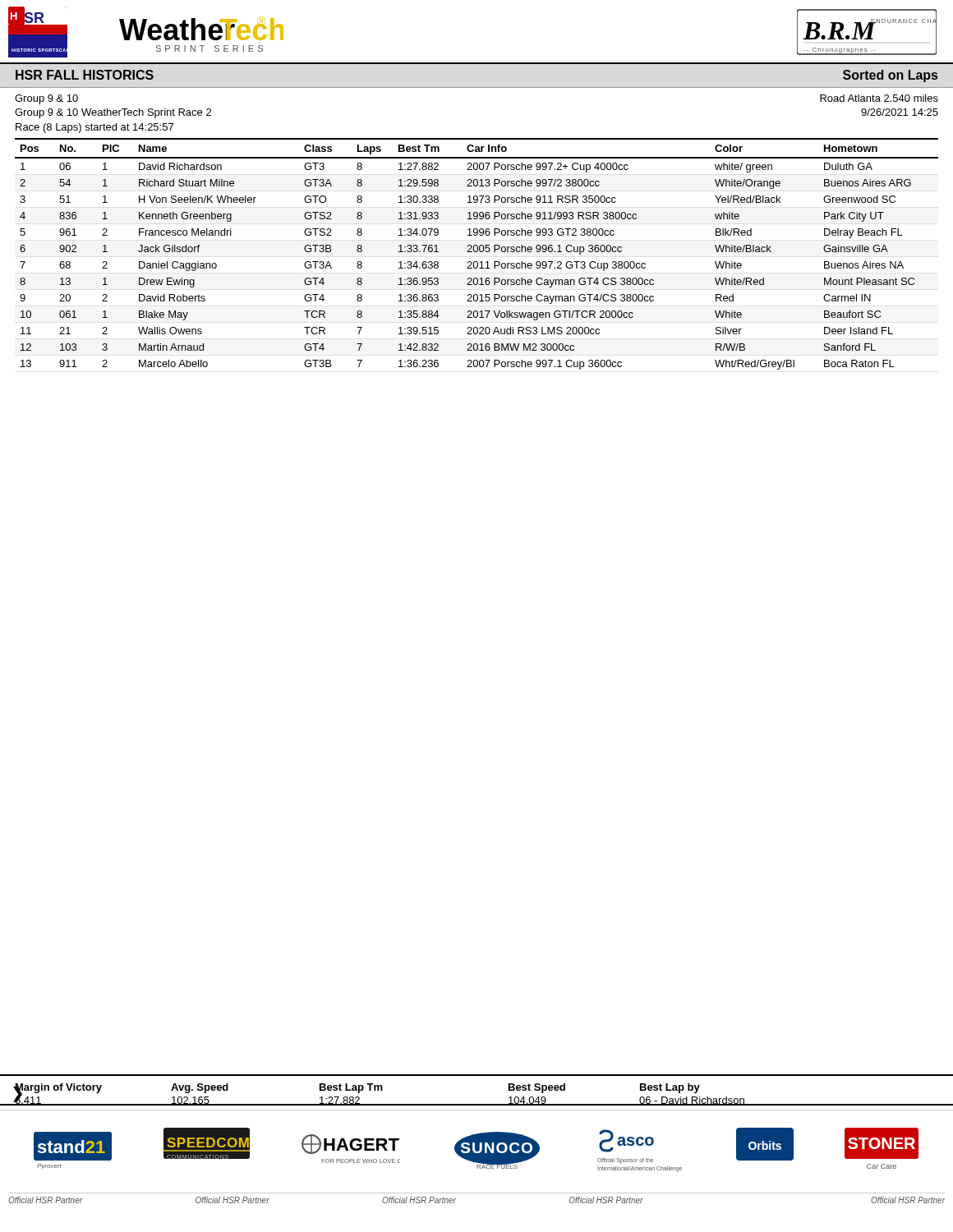The height and width of the screenshot is (1232, 953).
Task: Navigate to the text block starting "Margin of Victory Avg. Speed"
Action: (x=476, y=1094)
